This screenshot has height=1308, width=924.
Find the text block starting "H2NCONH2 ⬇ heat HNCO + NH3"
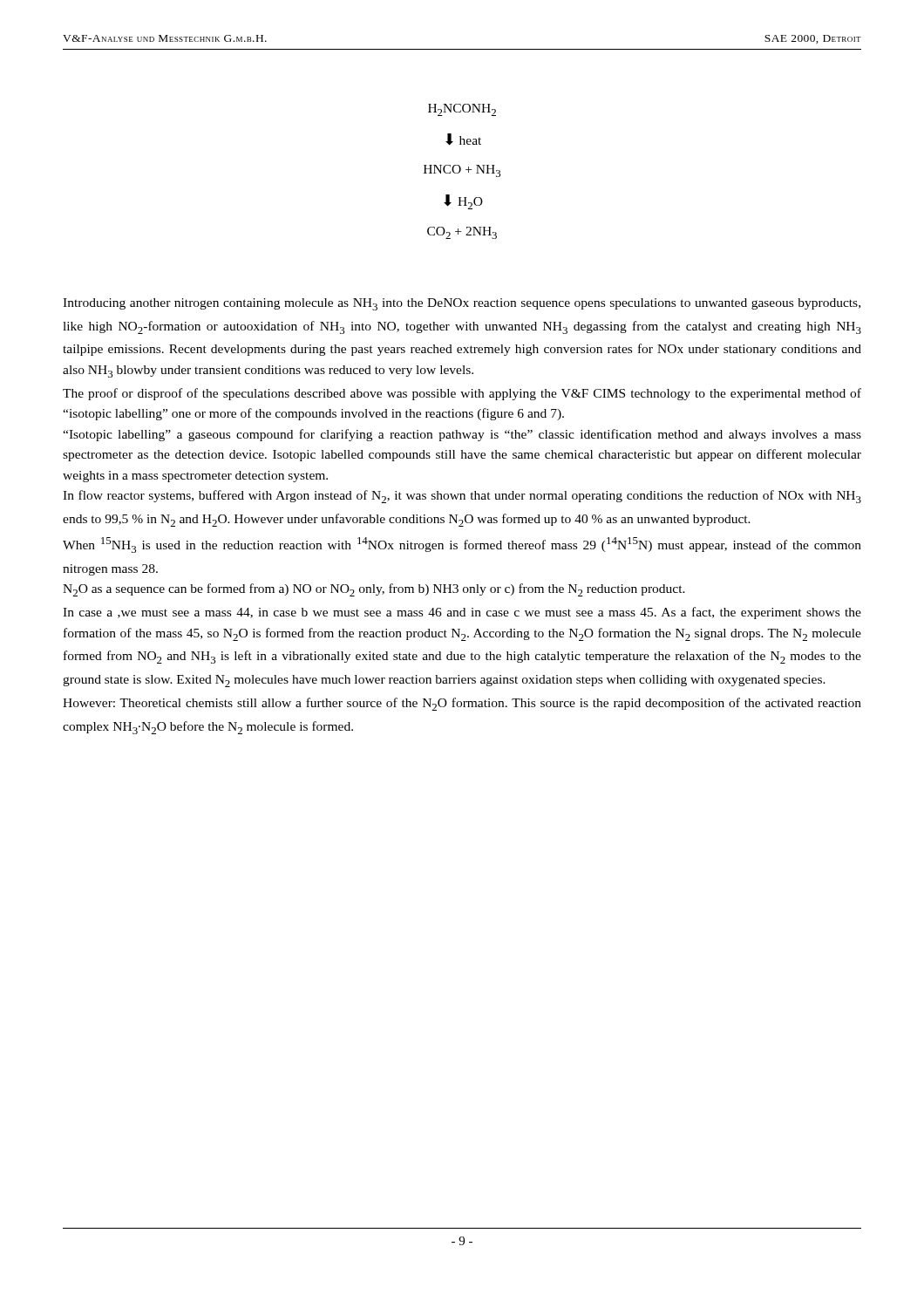(462, 170)
